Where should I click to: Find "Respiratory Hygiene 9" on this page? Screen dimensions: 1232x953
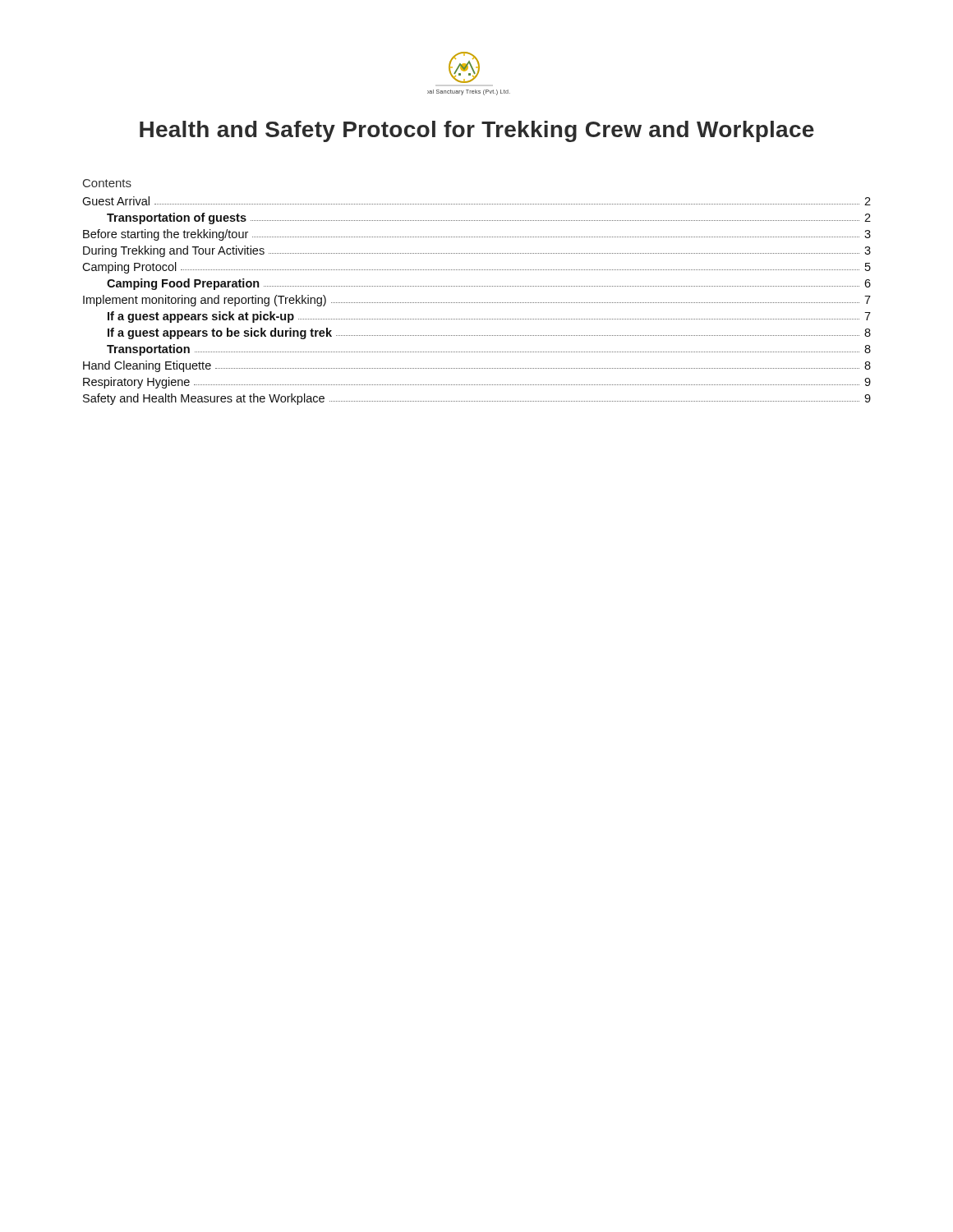(476, 382)
